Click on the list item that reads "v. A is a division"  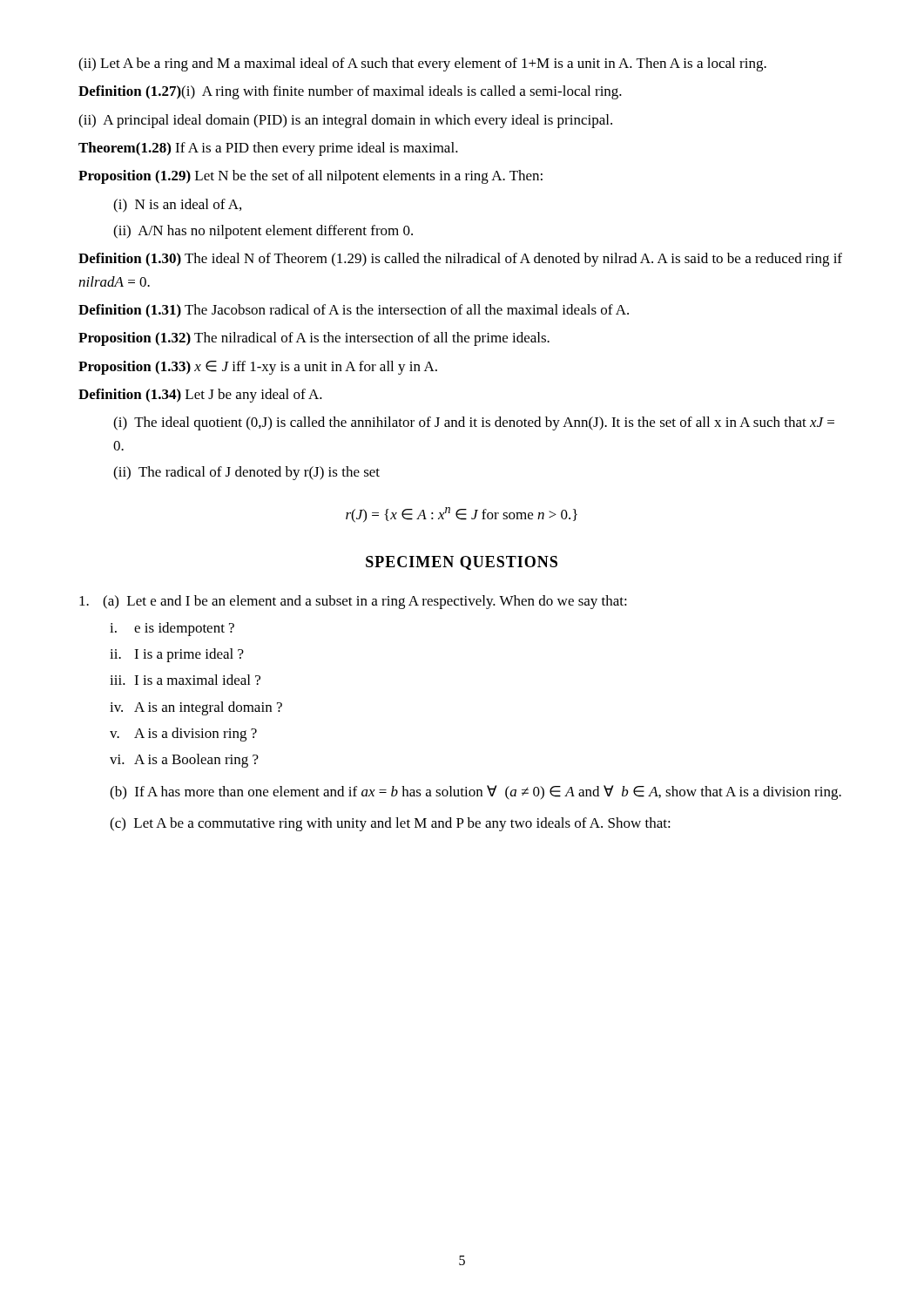(183, 735)
